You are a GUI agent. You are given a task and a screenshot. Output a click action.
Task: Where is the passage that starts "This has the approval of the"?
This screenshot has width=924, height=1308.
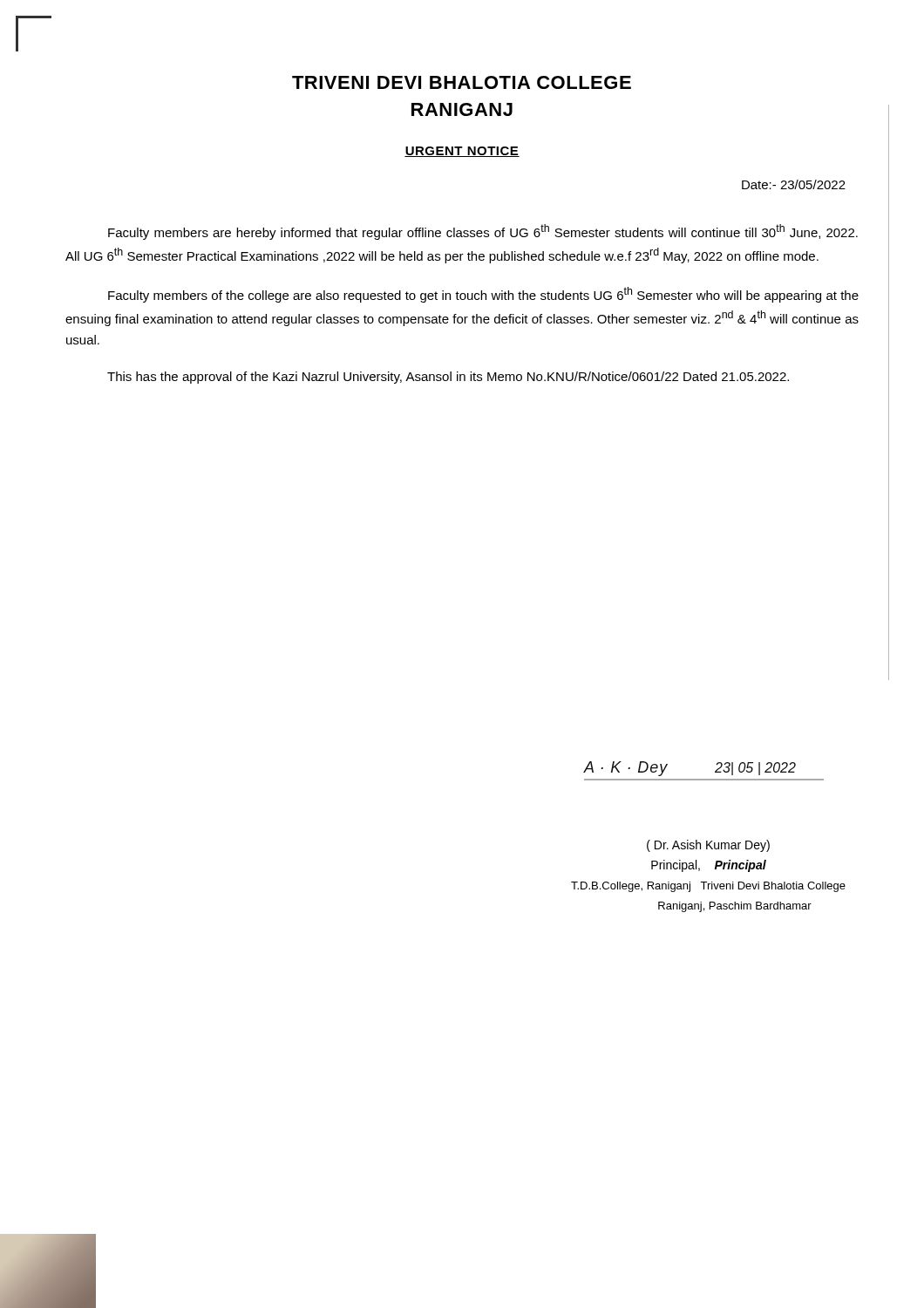coord(462,376)
